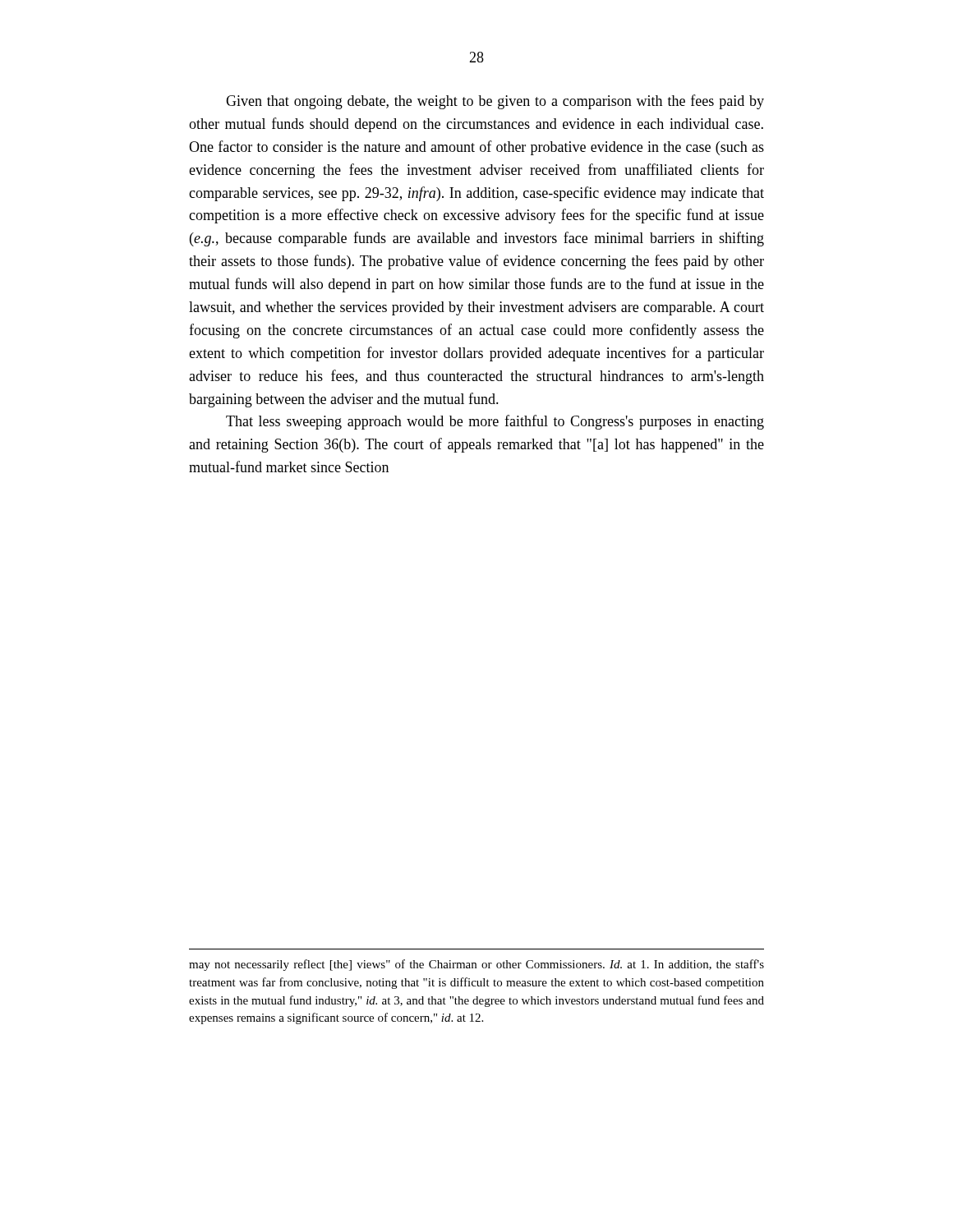This screenshot has height=1232, width=953.
Task: Find the block on this page that starts "may not necessarily reflect"
Action: click(x=476, y=992)
